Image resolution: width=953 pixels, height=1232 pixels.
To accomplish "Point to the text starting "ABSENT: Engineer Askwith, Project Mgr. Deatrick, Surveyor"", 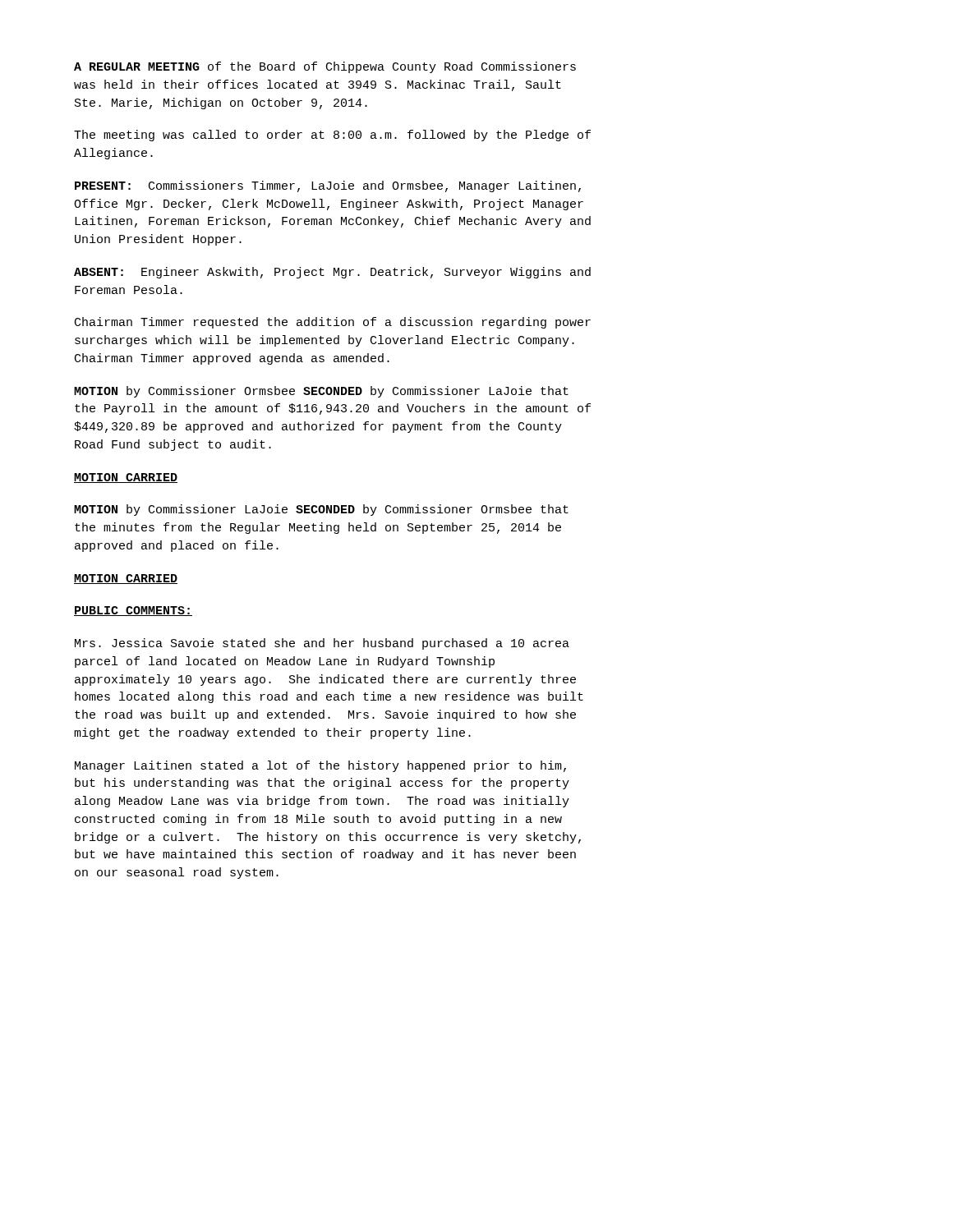I will click(333, 282).
